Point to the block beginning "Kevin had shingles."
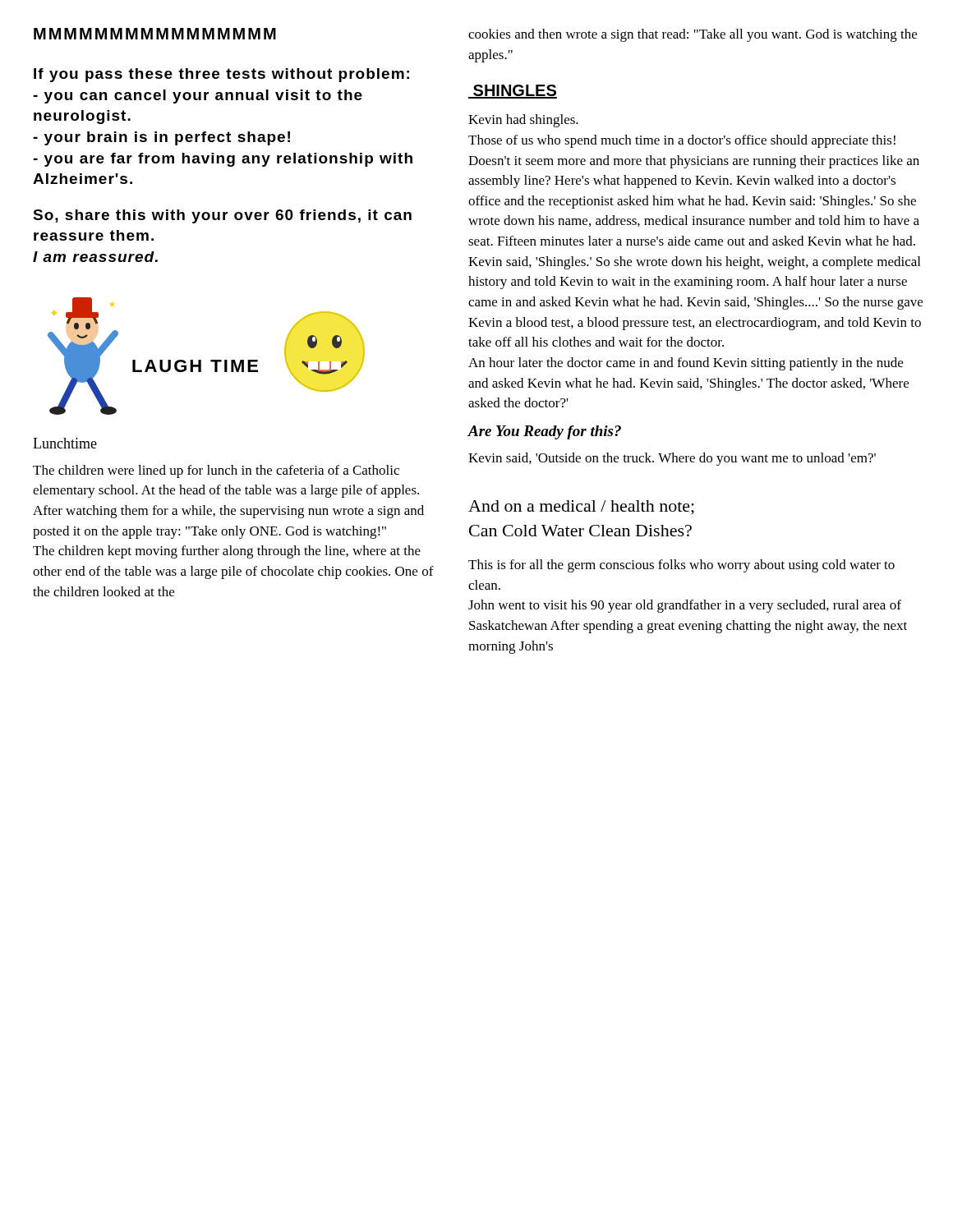Image resolution: width=953 pixels, height=1232 pixels. (x=696, y=261)
